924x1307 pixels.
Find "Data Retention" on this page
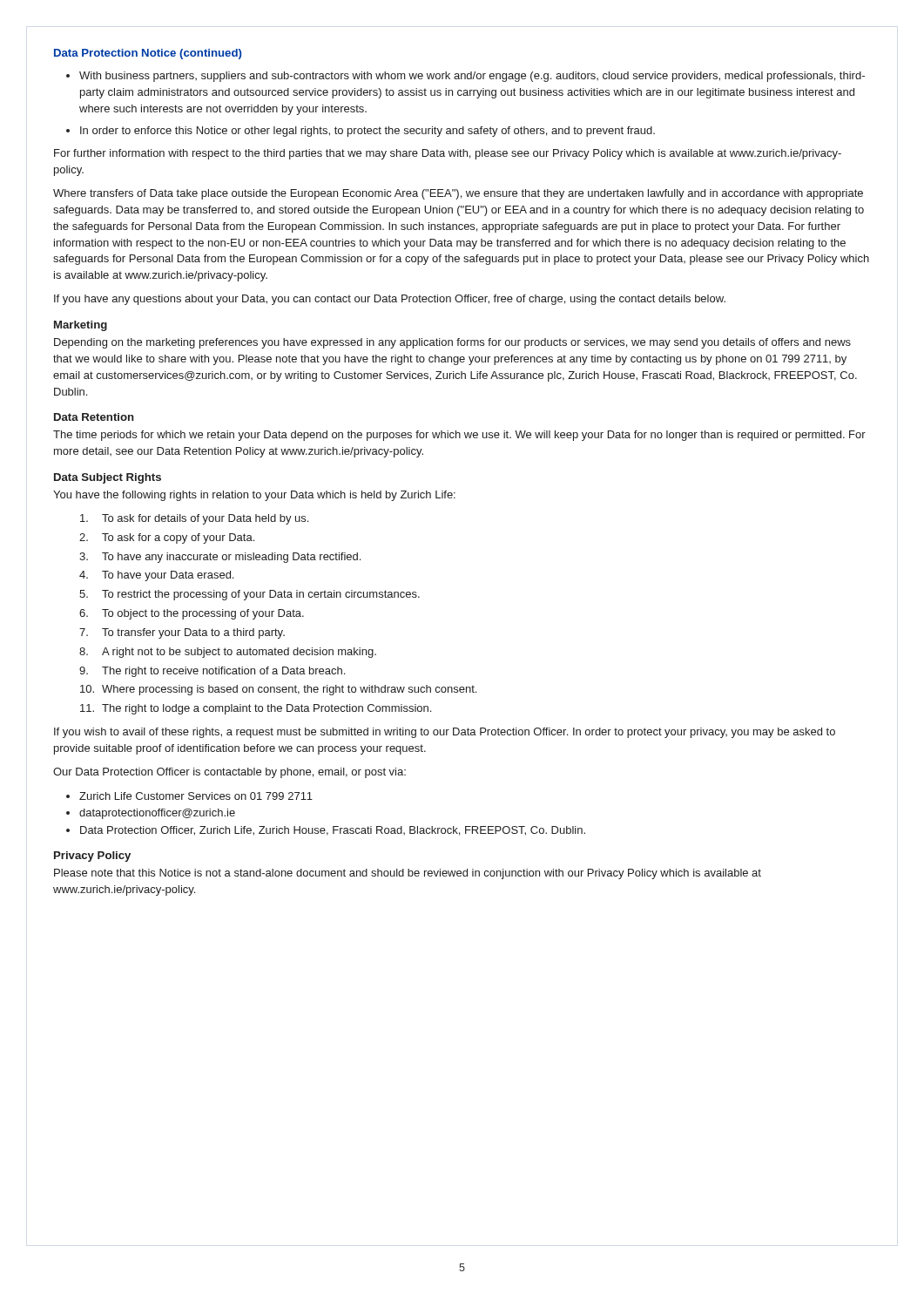[94, 417]
